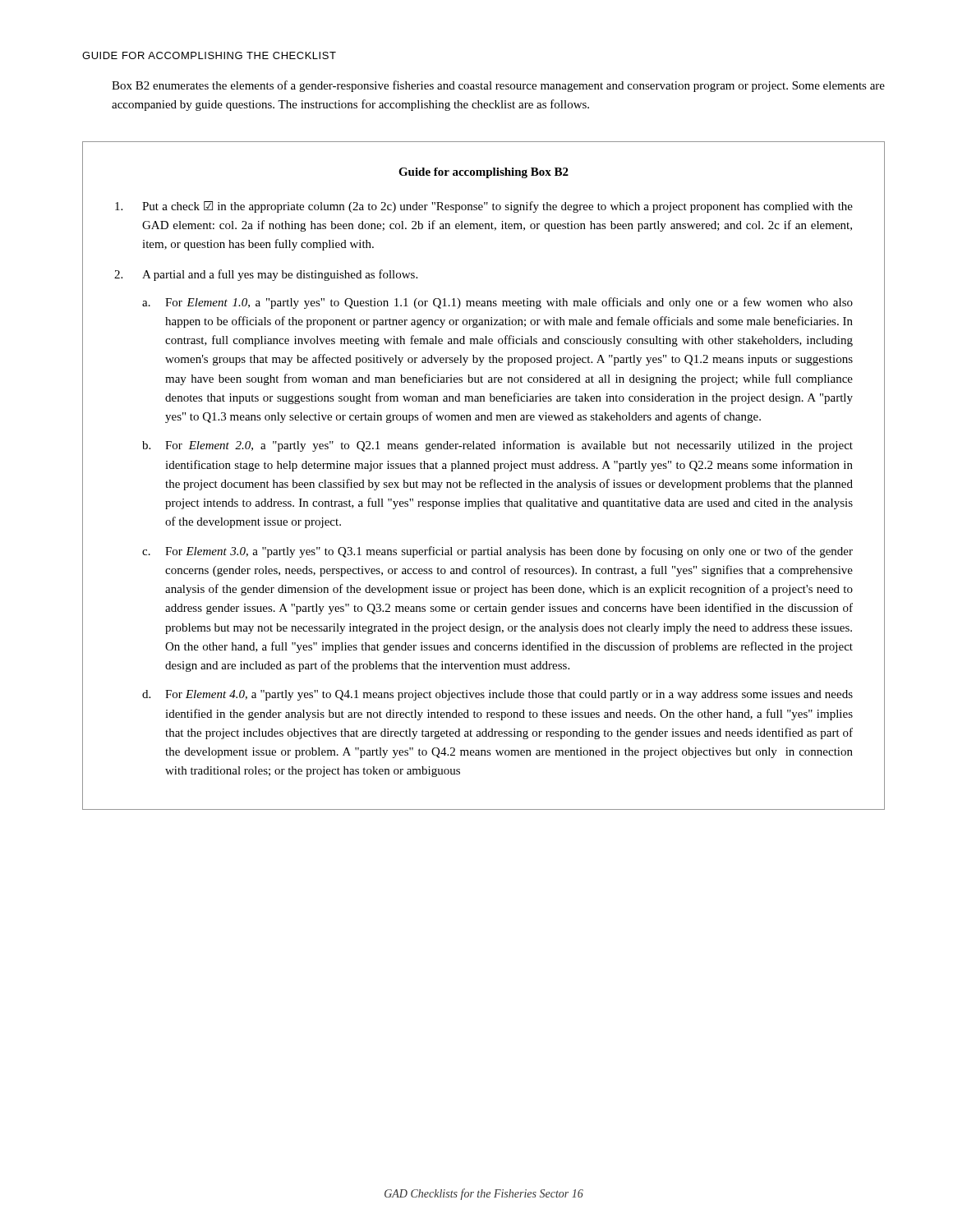967x1232 pixels.
Task: Where is the section header that starts "GUIDE FOR ACCOMPLISHING THE"?
Action: click(x=209, y=55)
